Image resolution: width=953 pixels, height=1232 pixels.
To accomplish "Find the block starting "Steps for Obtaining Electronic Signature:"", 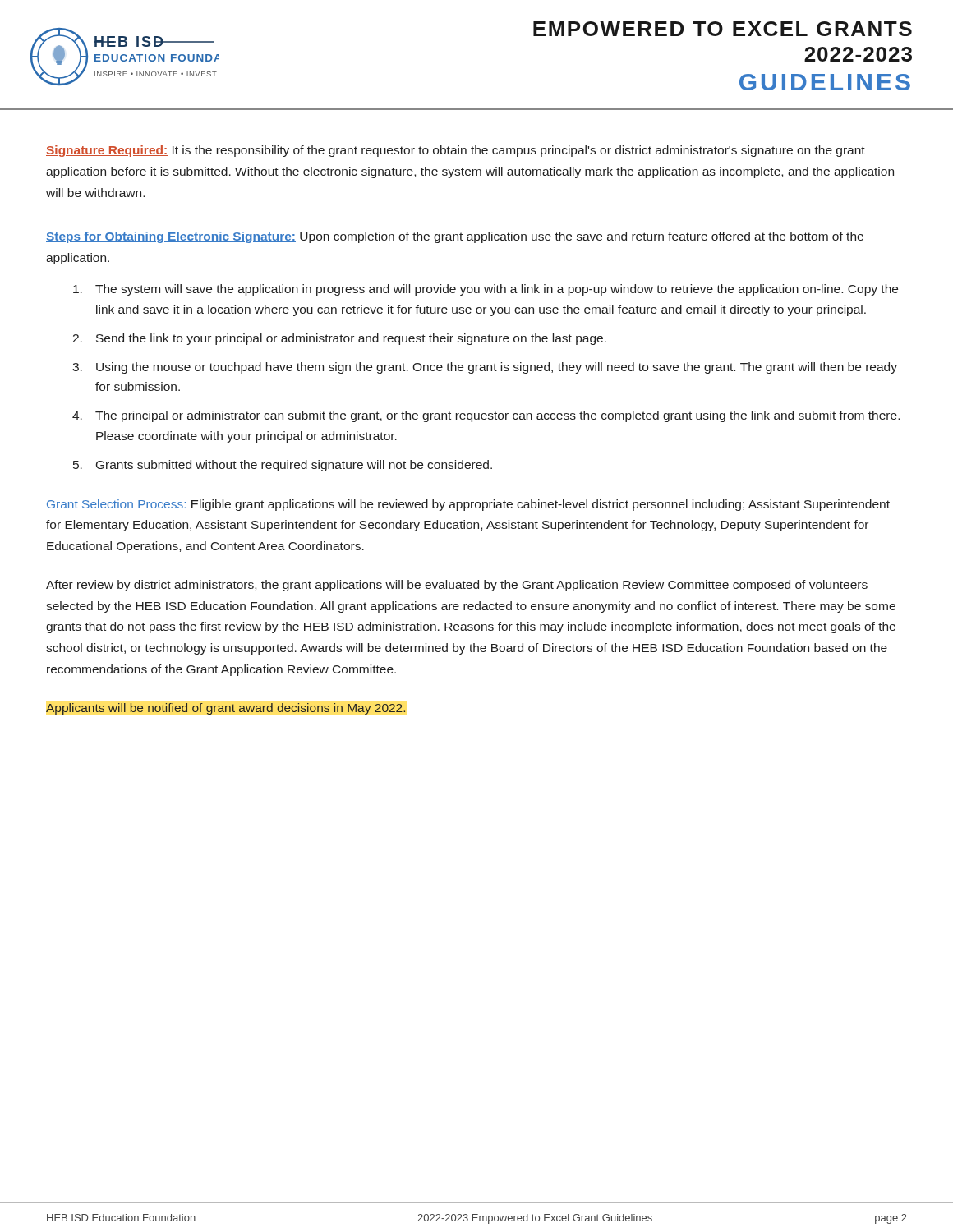I will pos(455,247).
